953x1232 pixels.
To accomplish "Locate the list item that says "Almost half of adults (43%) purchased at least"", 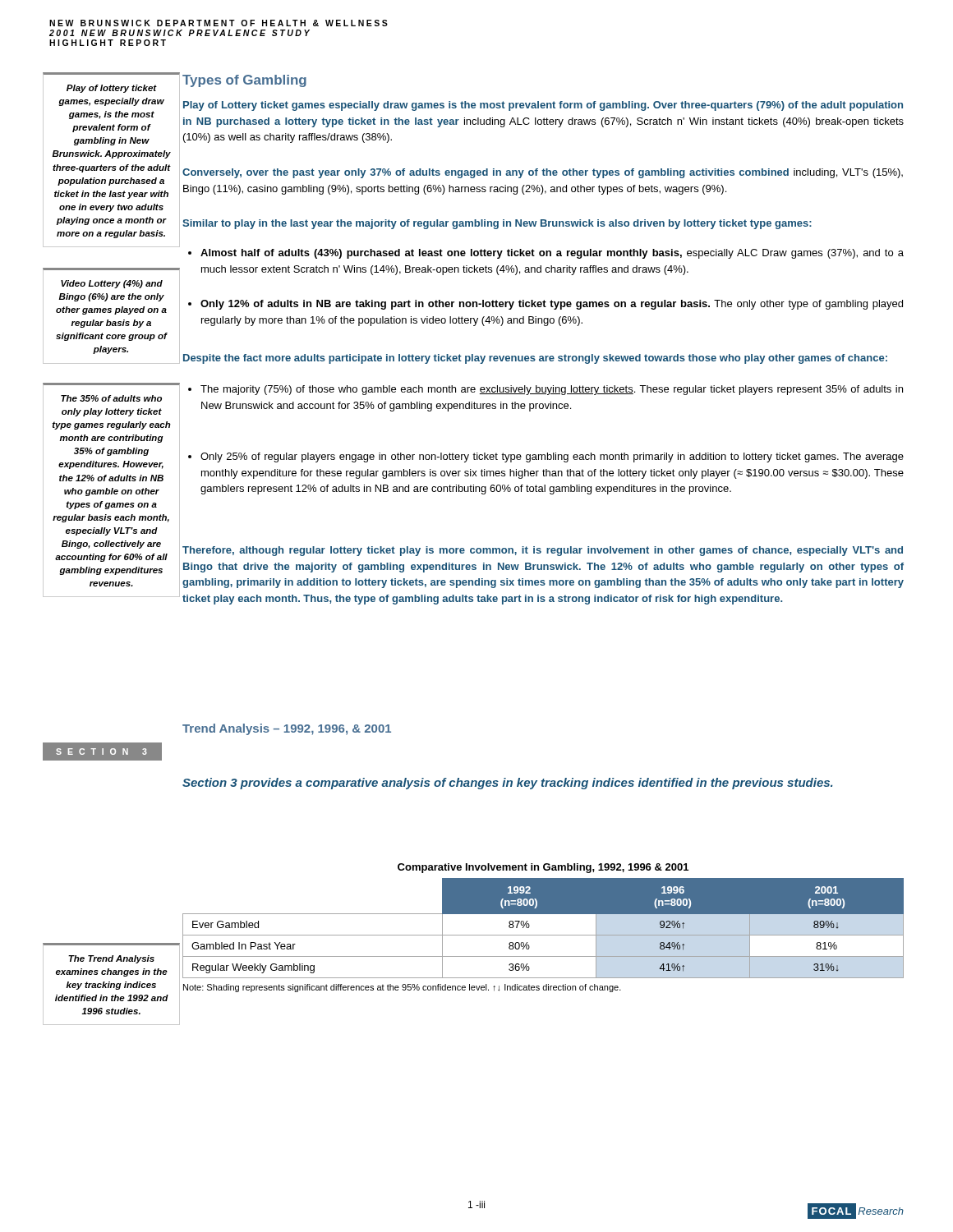I will pyautogui.click(x=543, y=261).
